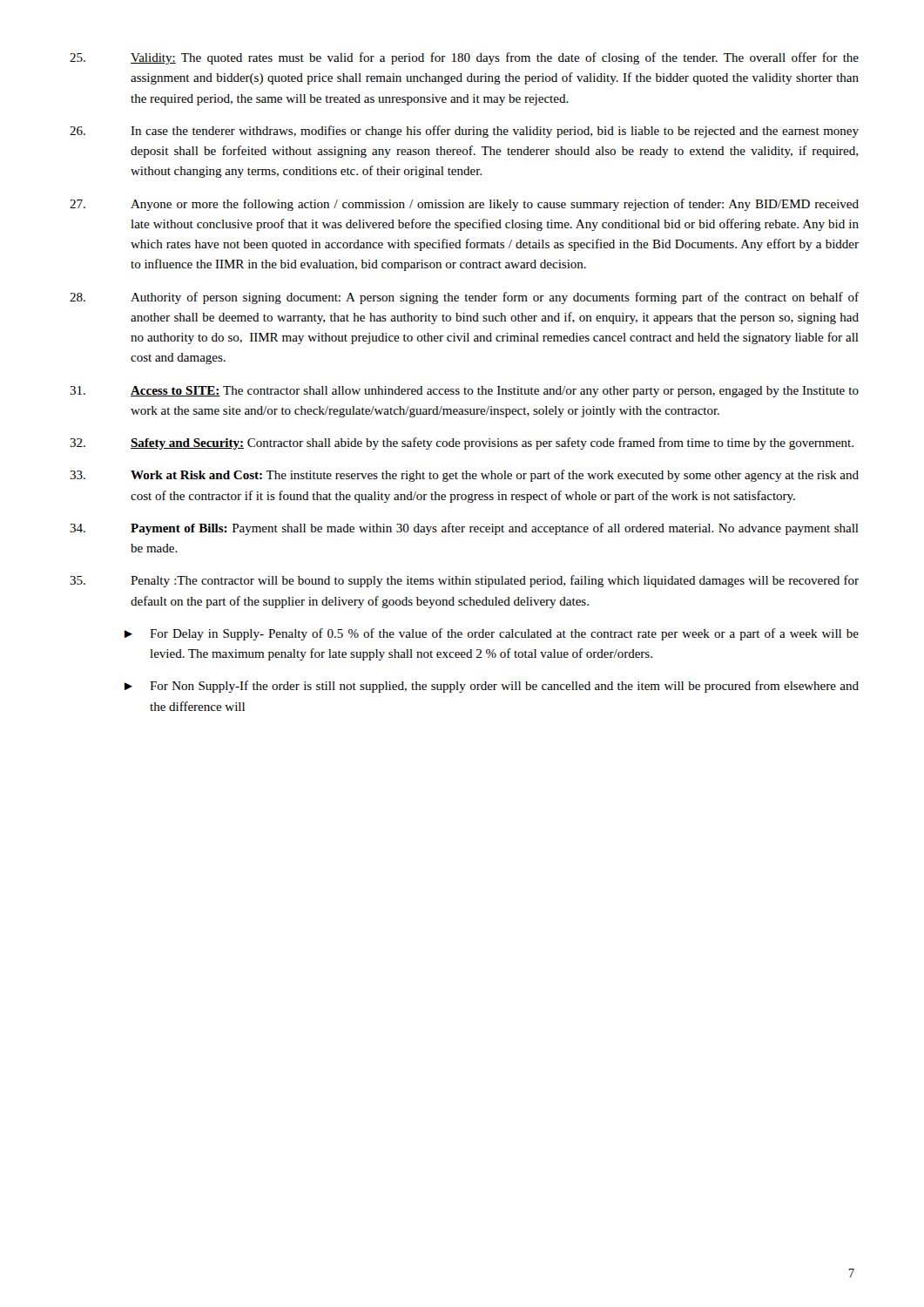Click on the text block starting "► For Non Supply-If"
Image resolution: width=924 pixels, height=1307 pixels.
tap(490, 697)
